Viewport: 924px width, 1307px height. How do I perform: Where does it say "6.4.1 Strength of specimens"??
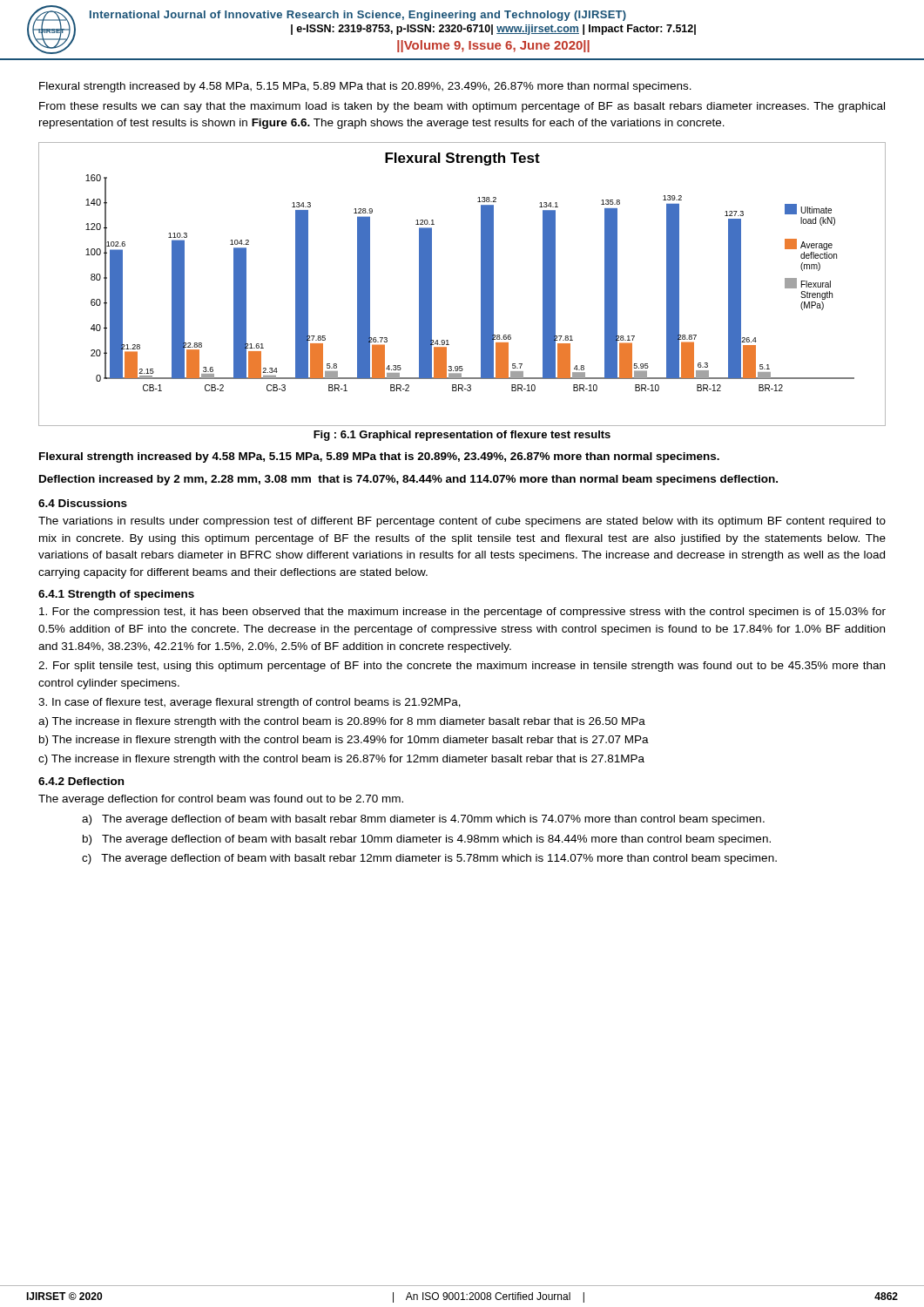(x=116, y=594)
